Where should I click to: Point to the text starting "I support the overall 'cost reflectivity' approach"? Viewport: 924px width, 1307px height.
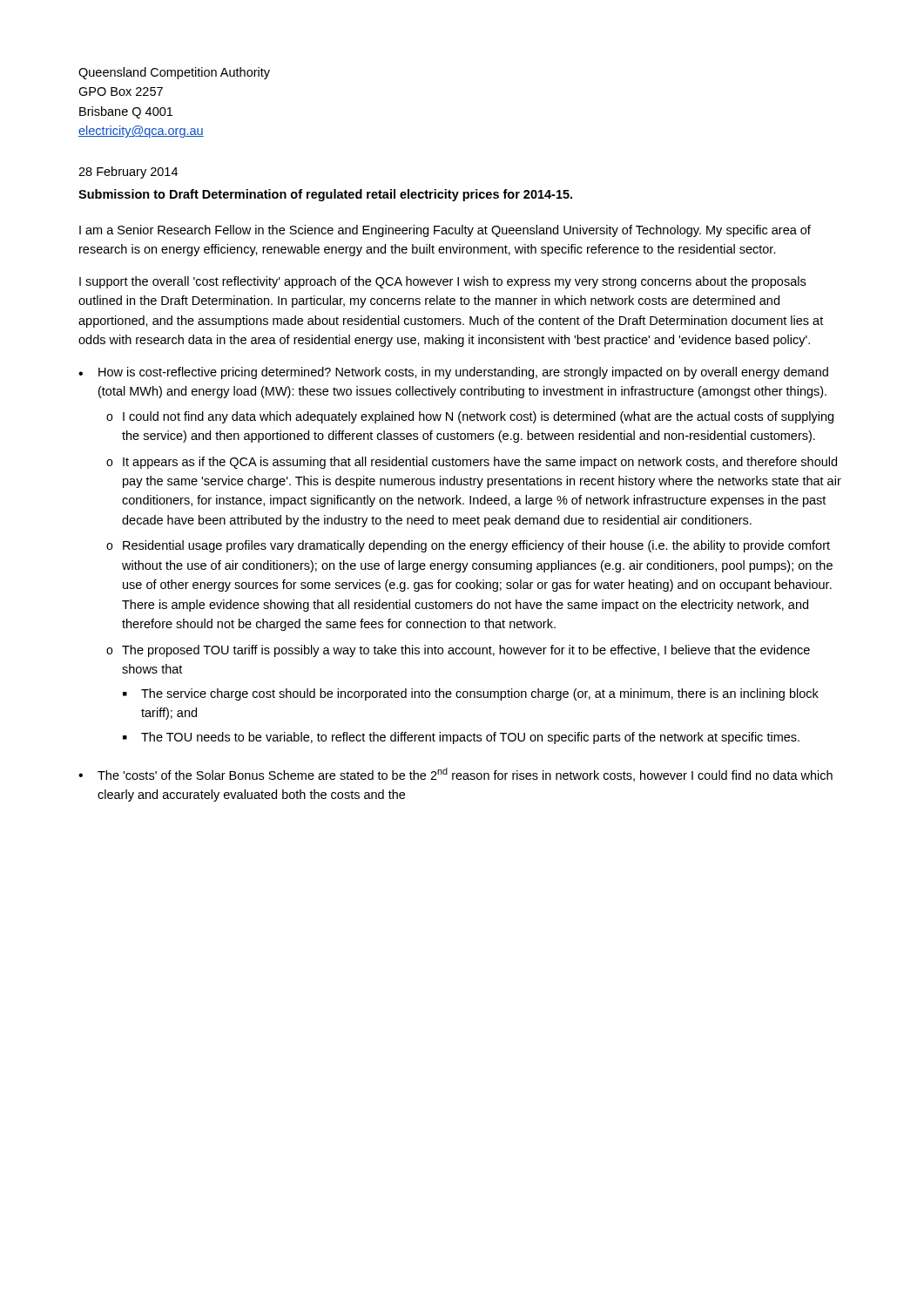tap(451, 311)
